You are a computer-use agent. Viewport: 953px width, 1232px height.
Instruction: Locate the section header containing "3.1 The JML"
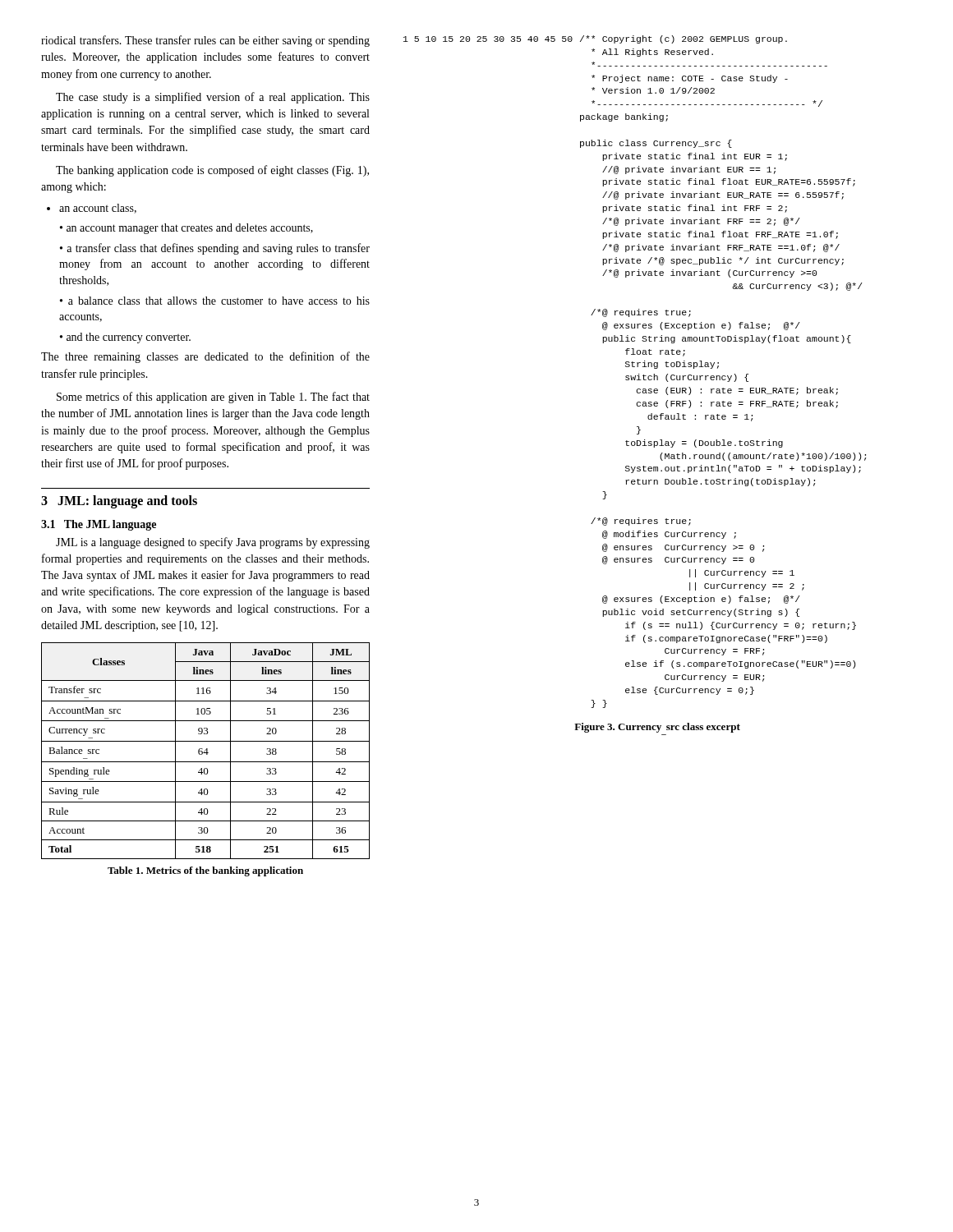99,525
